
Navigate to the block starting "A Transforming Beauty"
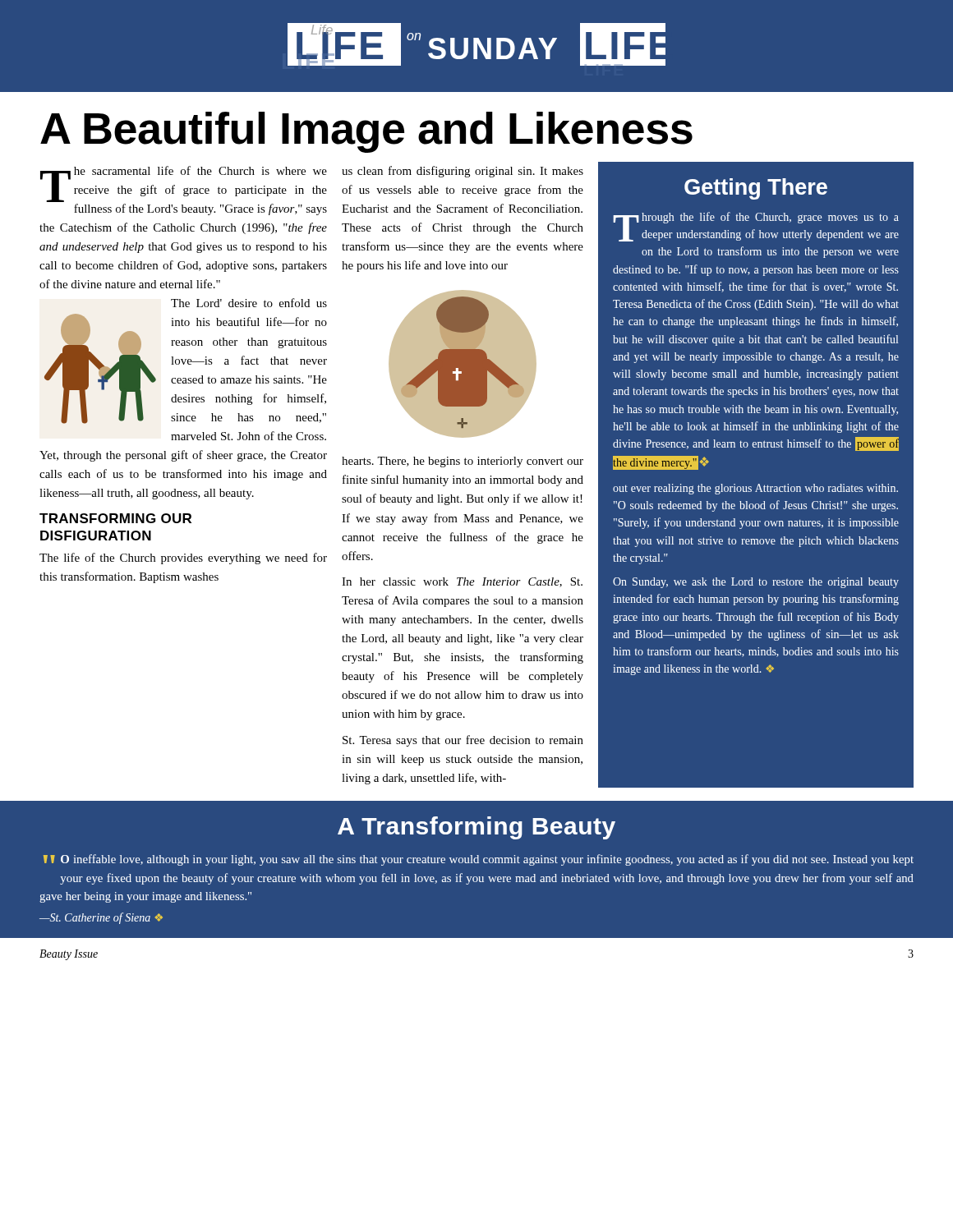476,826
